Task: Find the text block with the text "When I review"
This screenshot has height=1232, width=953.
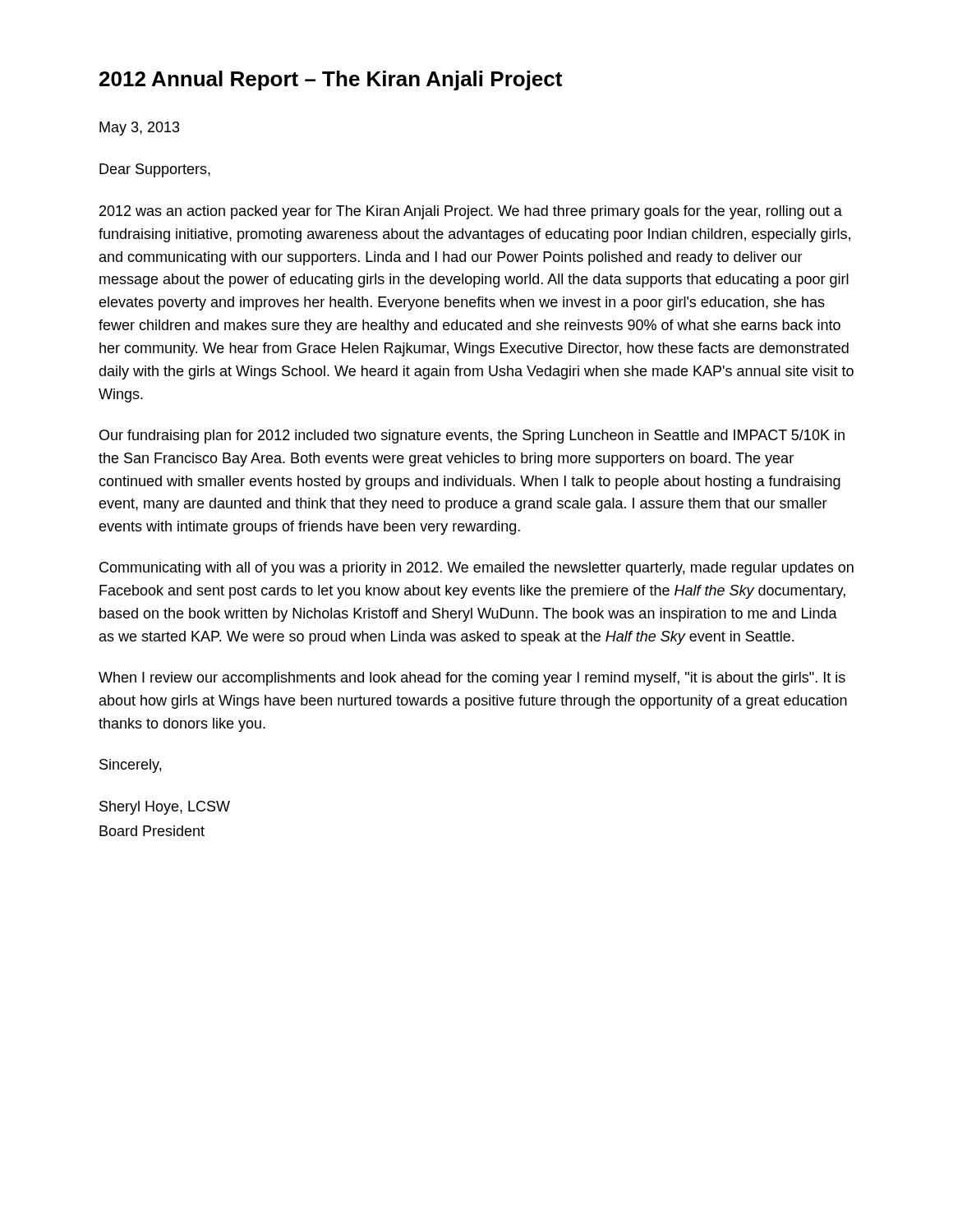Action: [473, 700]
